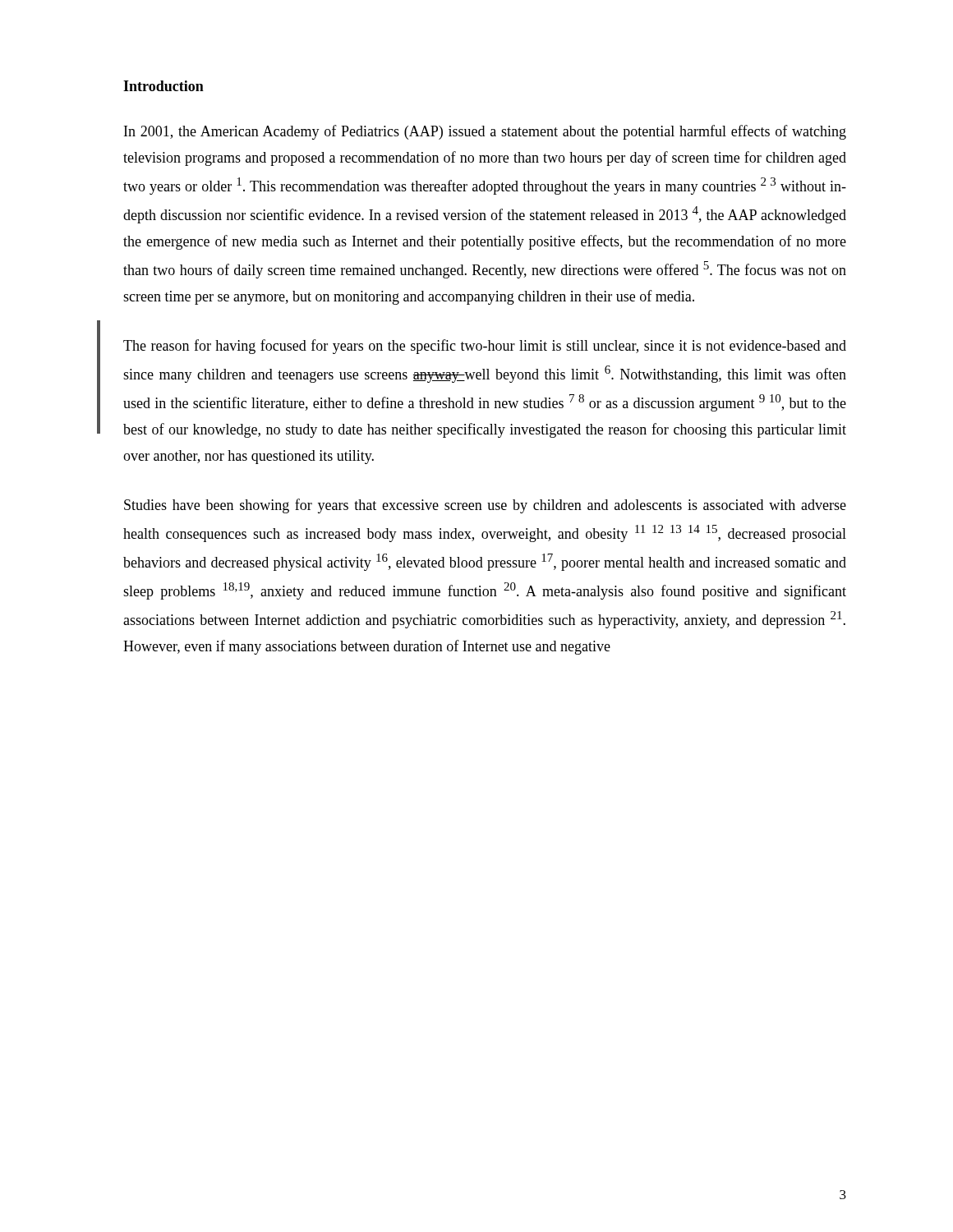This screenshot has width=953, height=1232.
Task: Point to the text block starting "Studies have been showing for years that"
Action: 485,576
